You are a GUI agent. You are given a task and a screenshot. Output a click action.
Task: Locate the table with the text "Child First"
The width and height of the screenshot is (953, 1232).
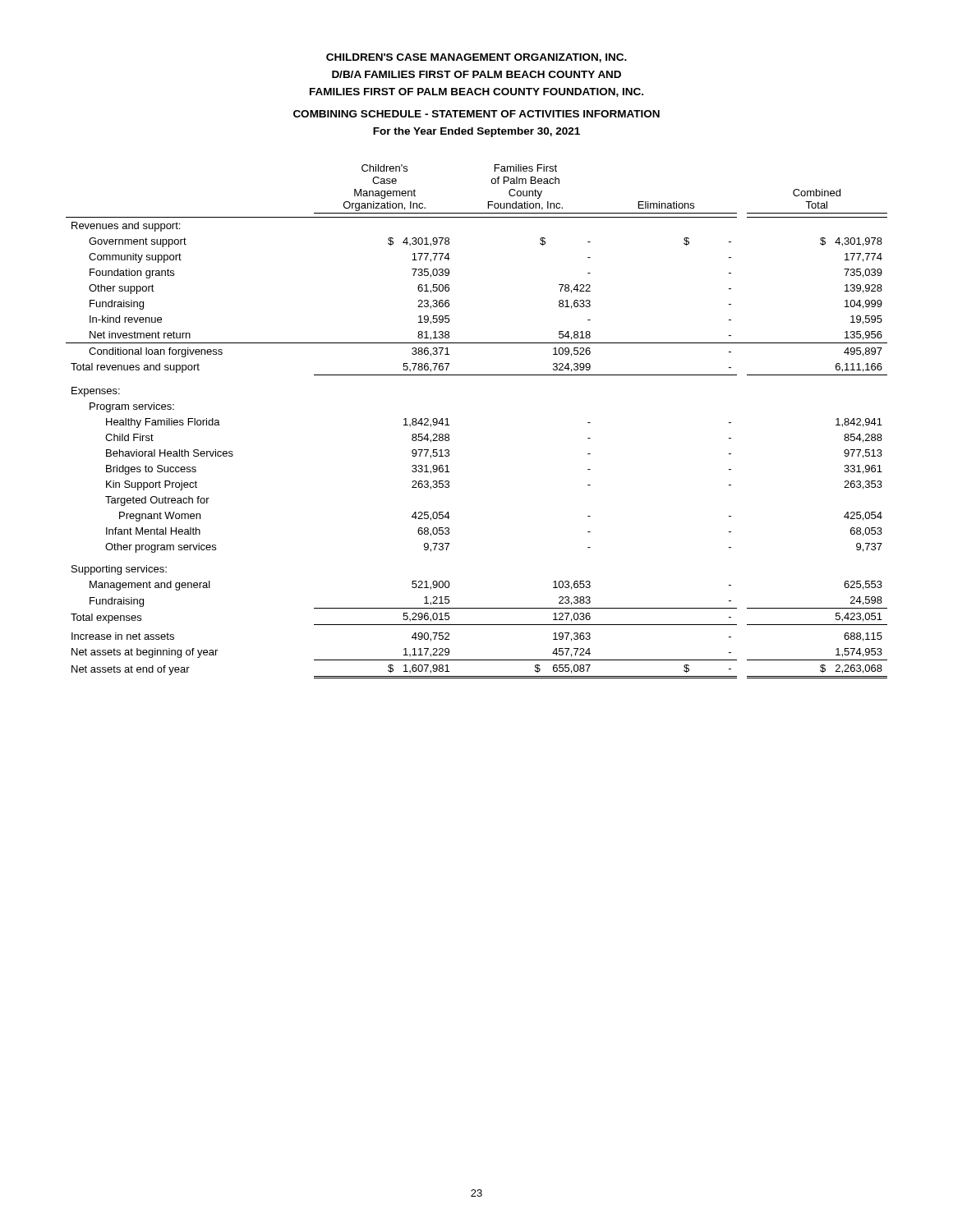(x=476, y=419)
